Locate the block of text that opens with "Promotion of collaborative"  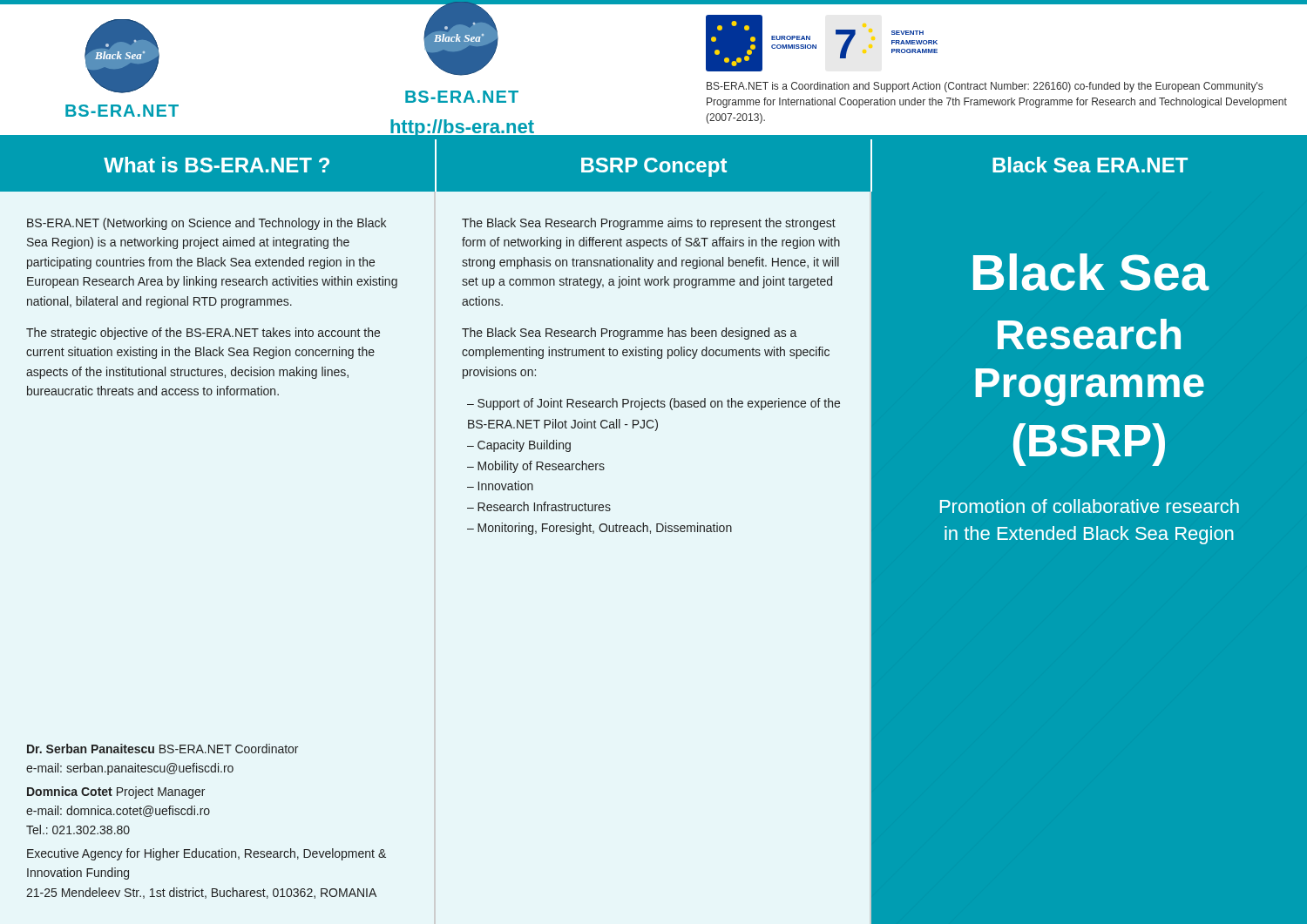(x=1089, y=520)
